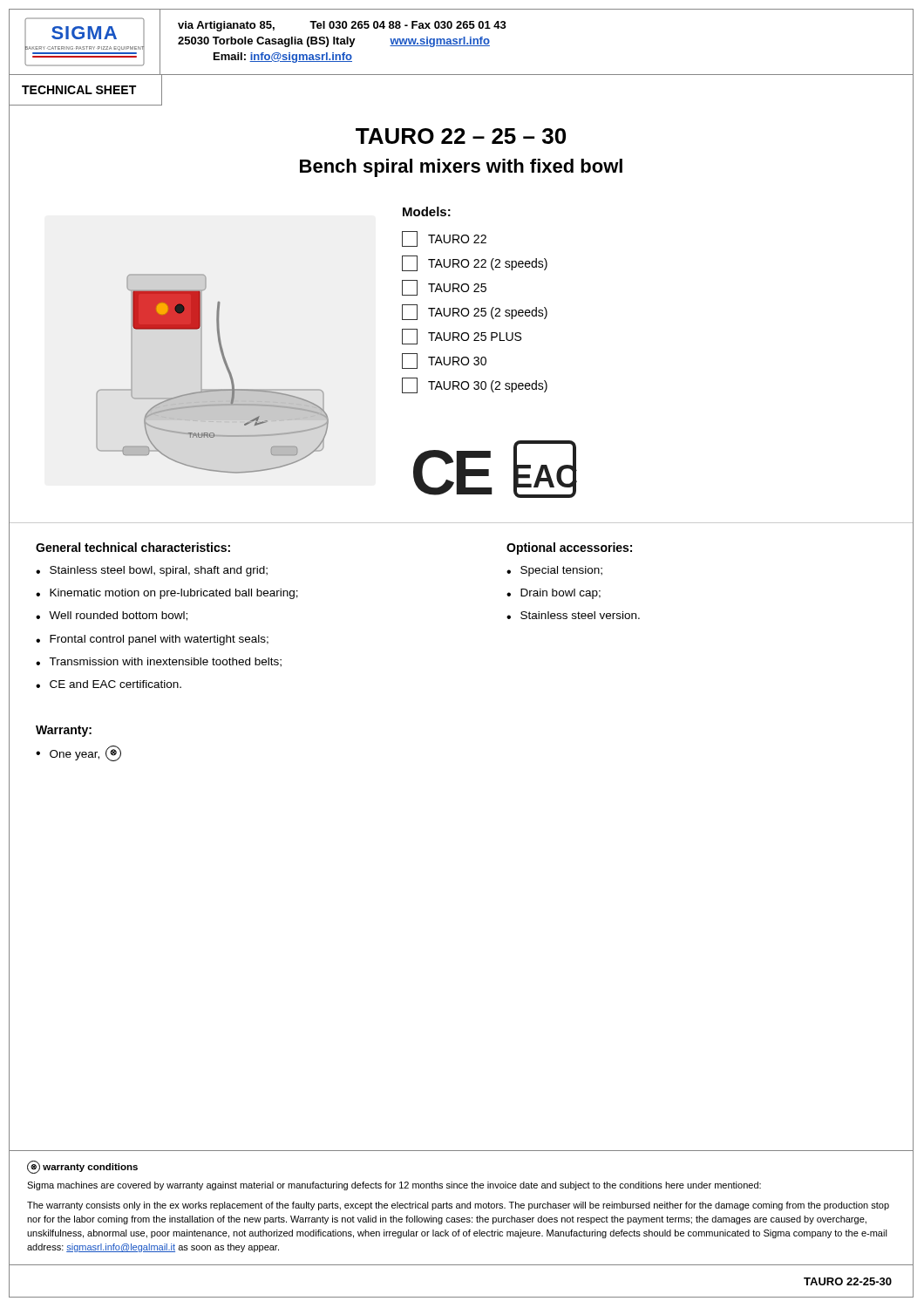Select the list item that says "Stainless steel bowl, spiral, shaft and grid;"

click(159, 570)
